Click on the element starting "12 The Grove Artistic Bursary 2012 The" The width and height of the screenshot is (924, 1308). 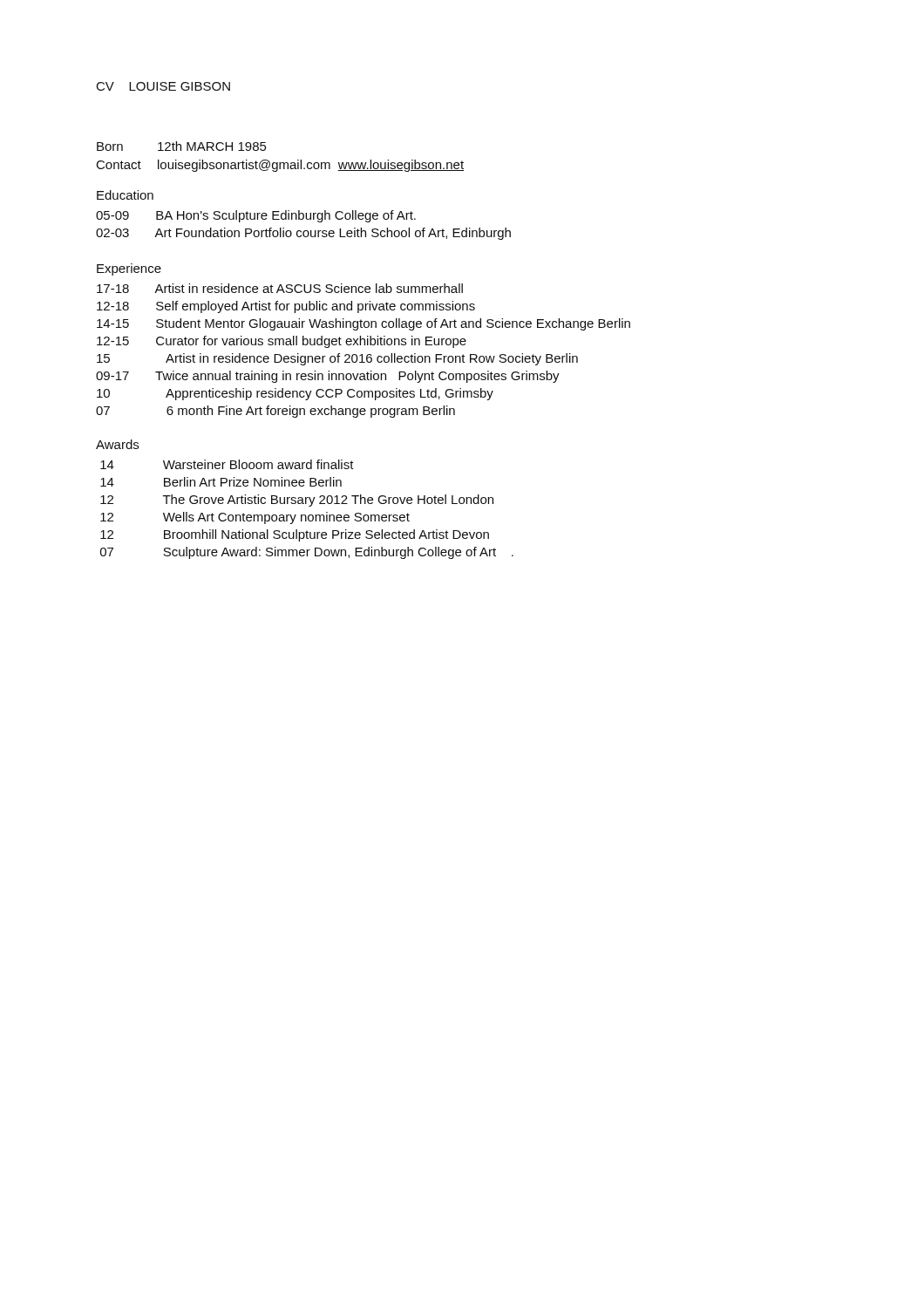[x=462, y=499]
